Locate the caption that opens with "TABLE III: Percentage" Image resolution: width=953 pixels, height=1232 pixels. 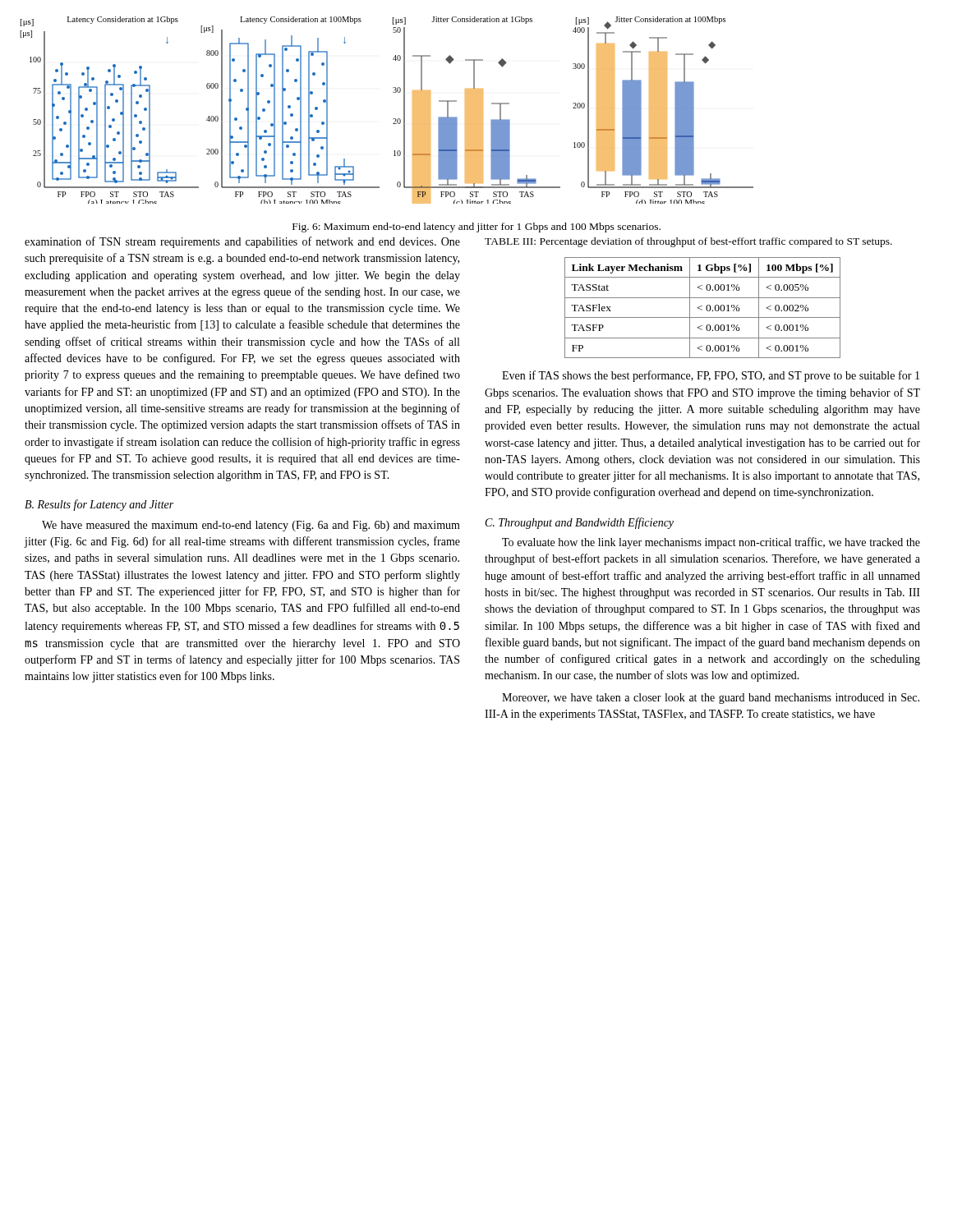pos(689,241)
